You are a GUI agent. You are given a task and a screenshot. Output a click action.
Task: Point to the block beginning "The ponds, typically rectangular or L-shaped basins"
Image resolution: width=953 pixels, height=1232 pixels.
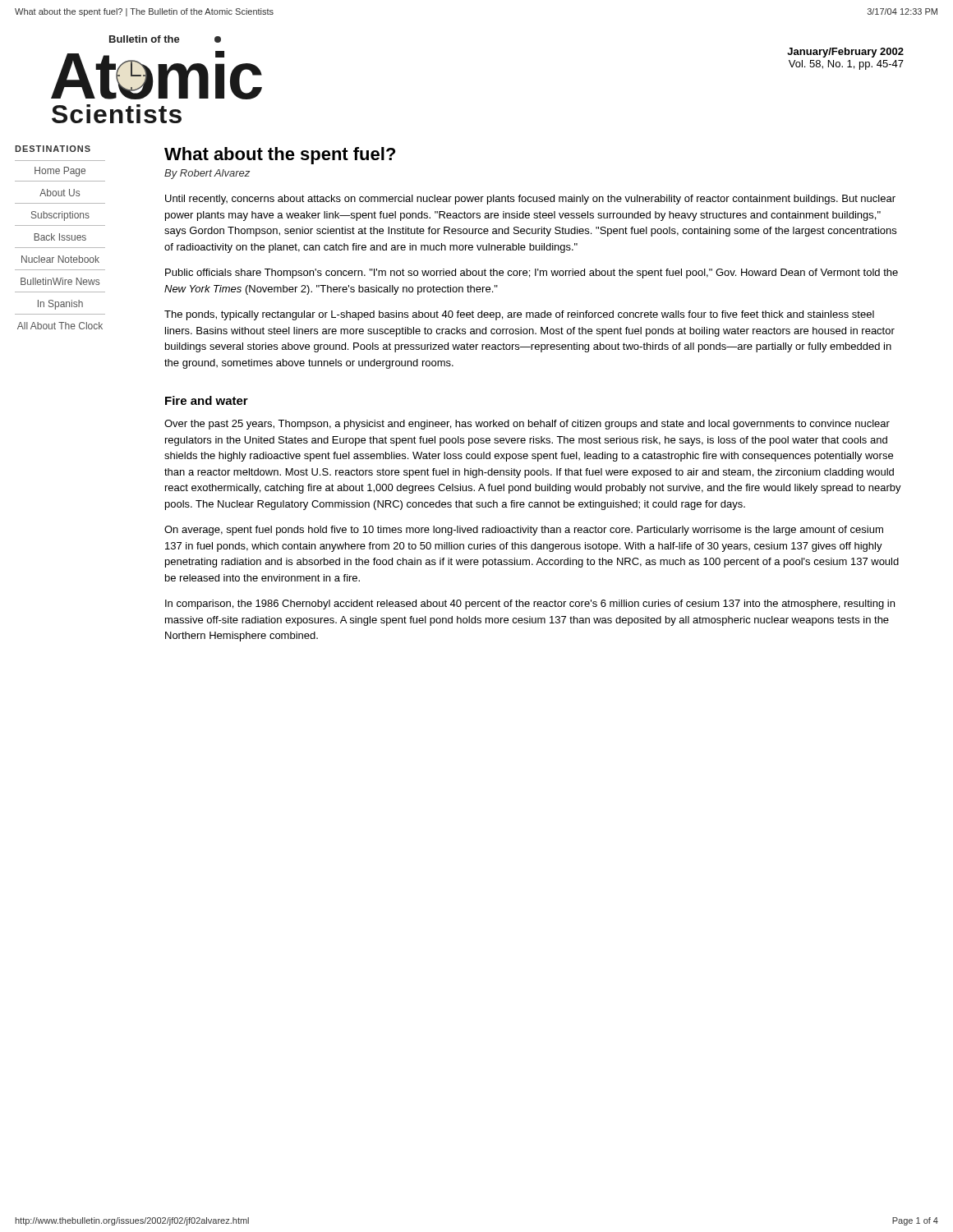pyautogui.click(x=529, y=338)
